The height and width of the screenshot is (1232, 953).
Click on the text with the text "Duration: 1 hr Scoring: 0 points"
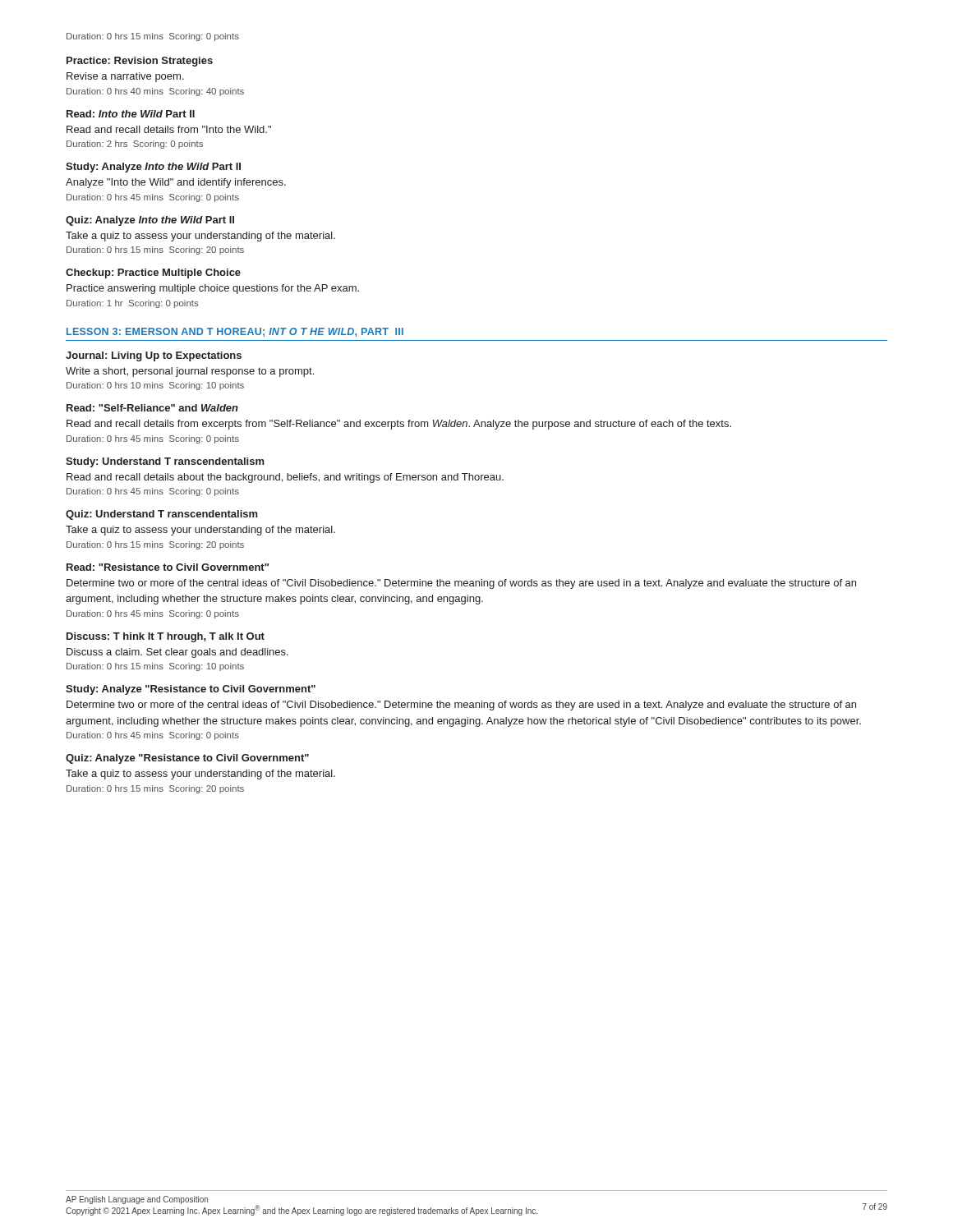(x=132, y=303)
